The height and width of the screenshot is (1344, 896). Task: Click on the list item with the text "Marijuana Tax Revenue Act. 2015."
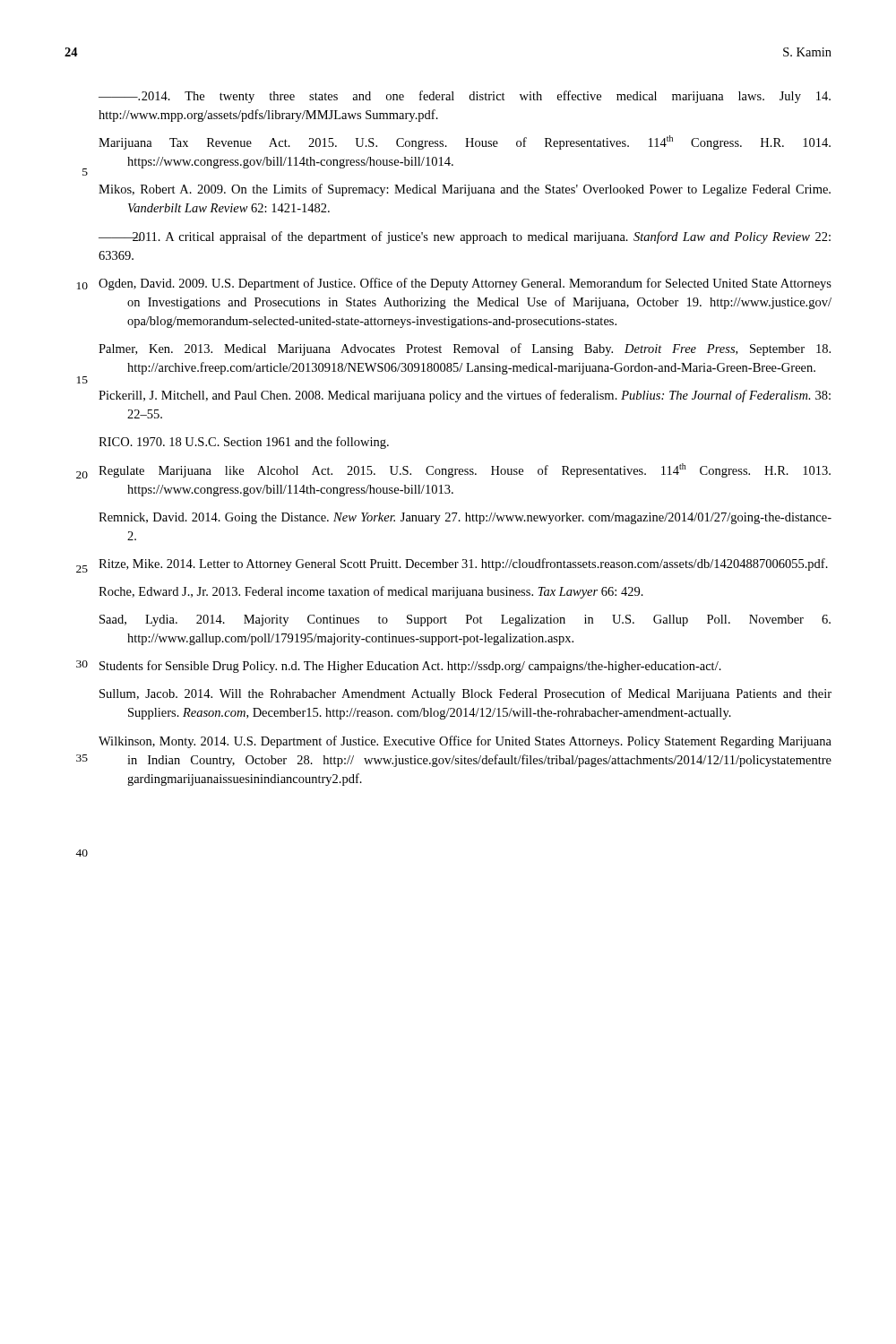click(465, 153)
